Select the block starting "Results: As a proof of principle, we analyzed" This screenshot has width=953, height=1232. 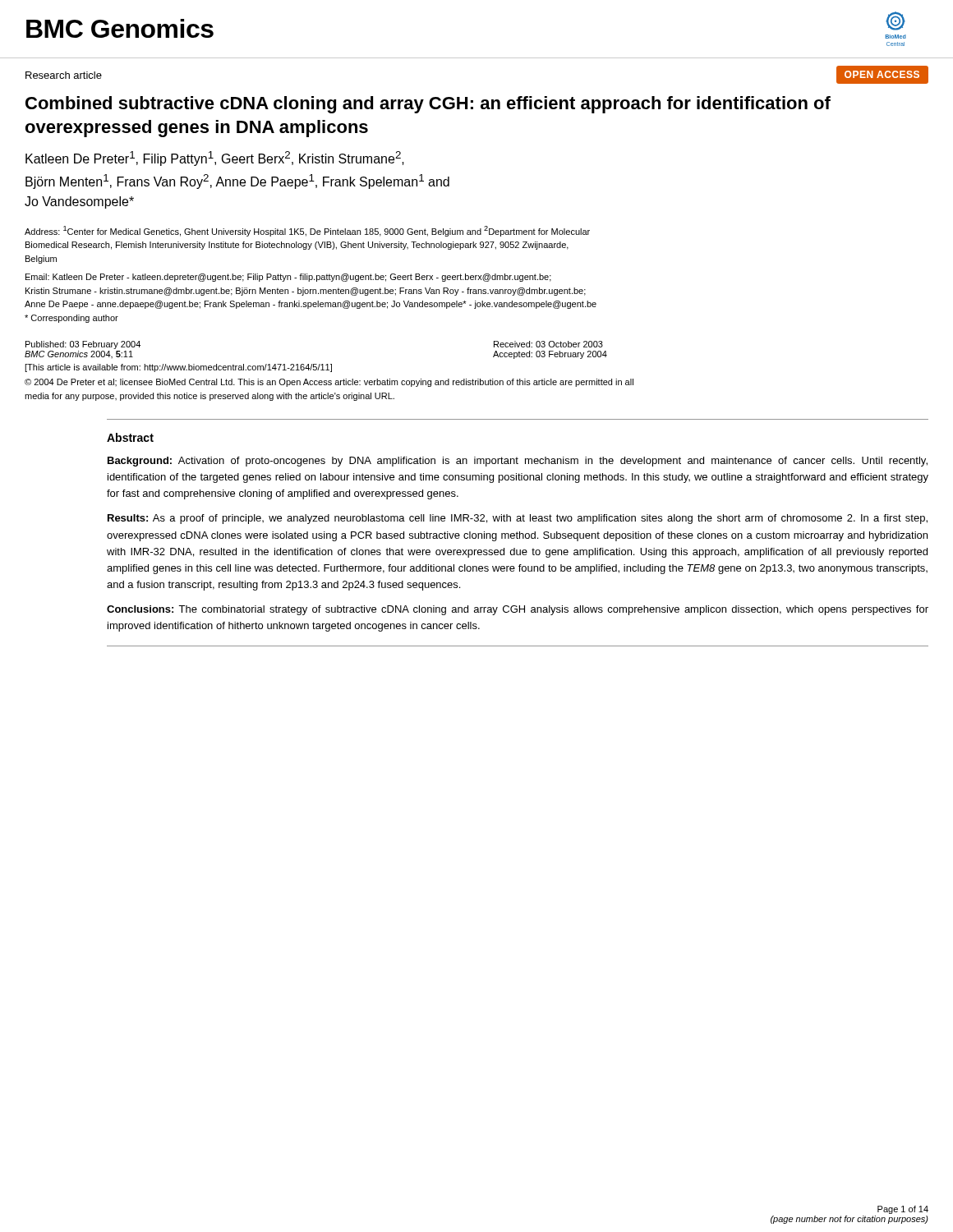[x=518, y=551]
